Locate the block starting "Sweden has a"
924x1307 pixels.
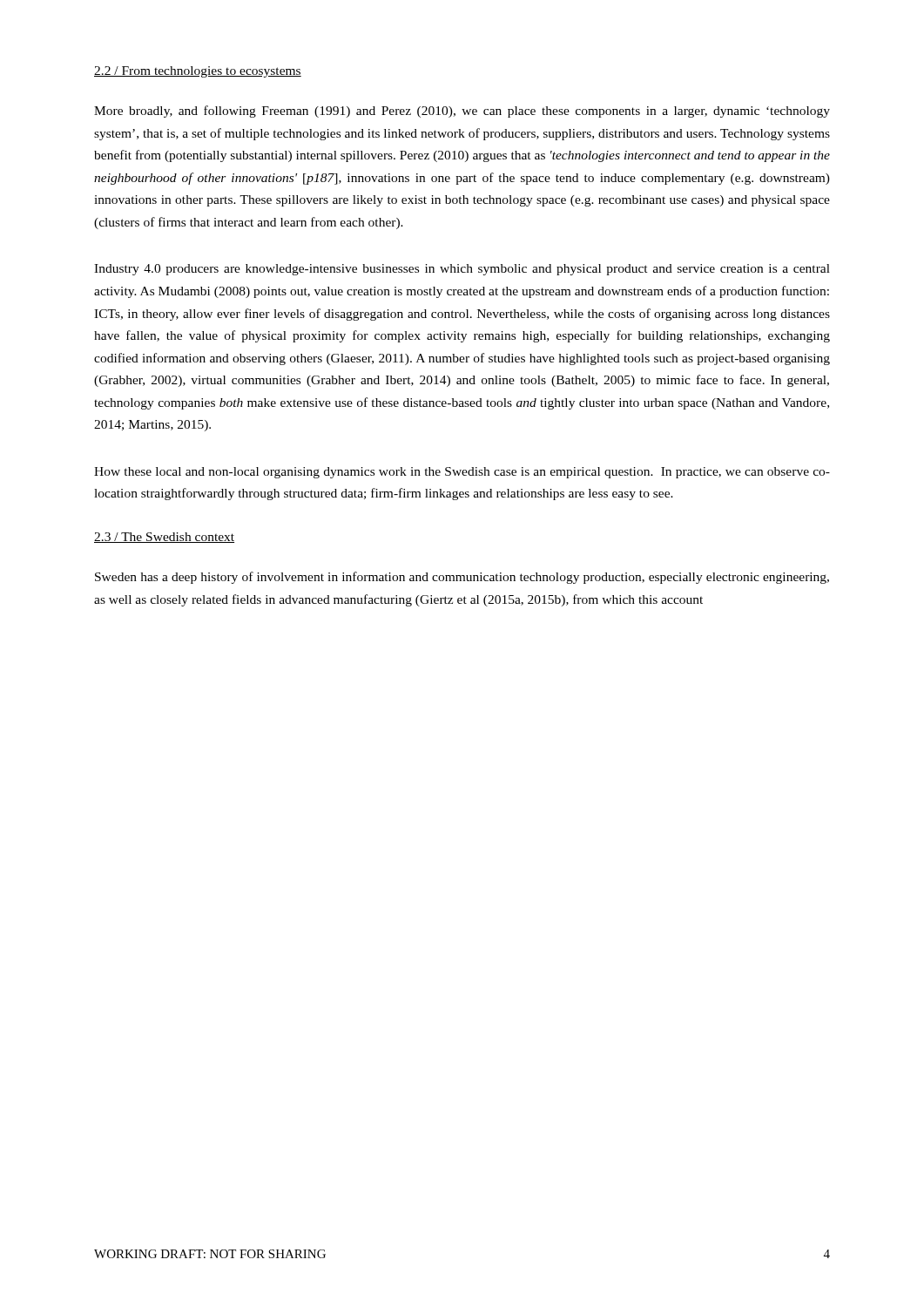pos(462,587)
